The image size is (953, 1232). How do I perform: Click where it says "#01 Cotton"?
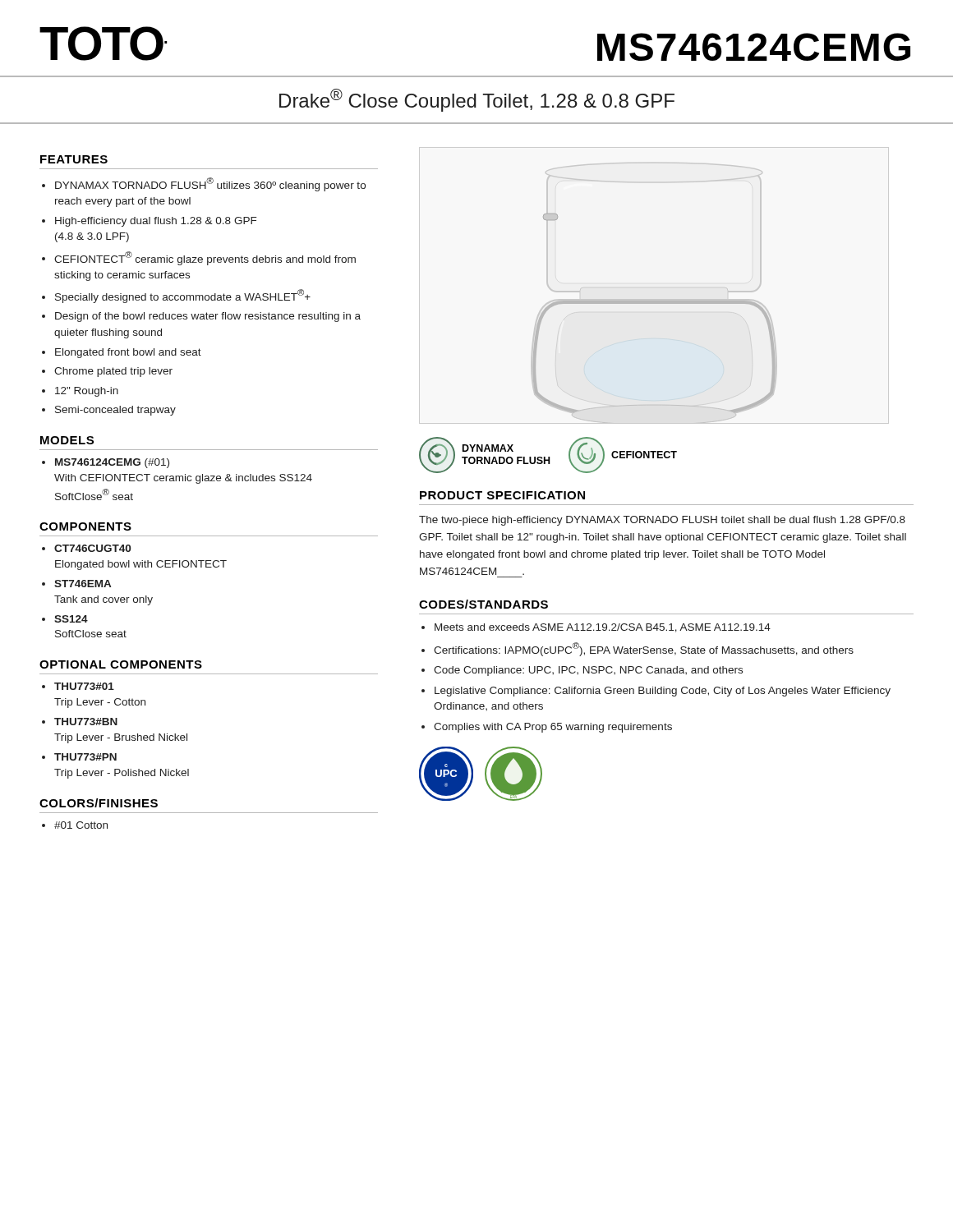click(x=81, y=825)
